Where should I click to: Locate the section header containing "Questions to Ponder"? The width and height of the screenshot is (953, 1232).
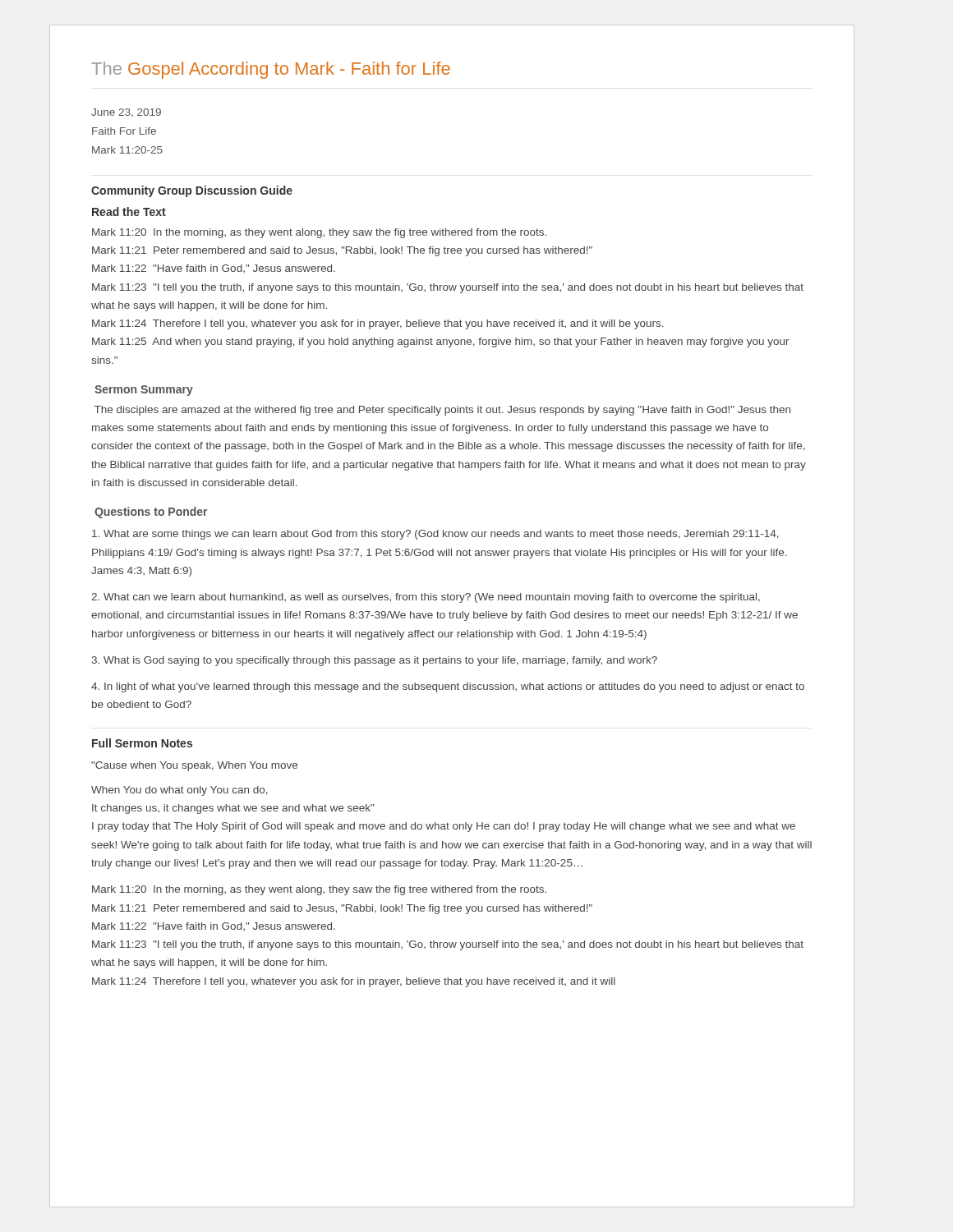tap(149, 512)
